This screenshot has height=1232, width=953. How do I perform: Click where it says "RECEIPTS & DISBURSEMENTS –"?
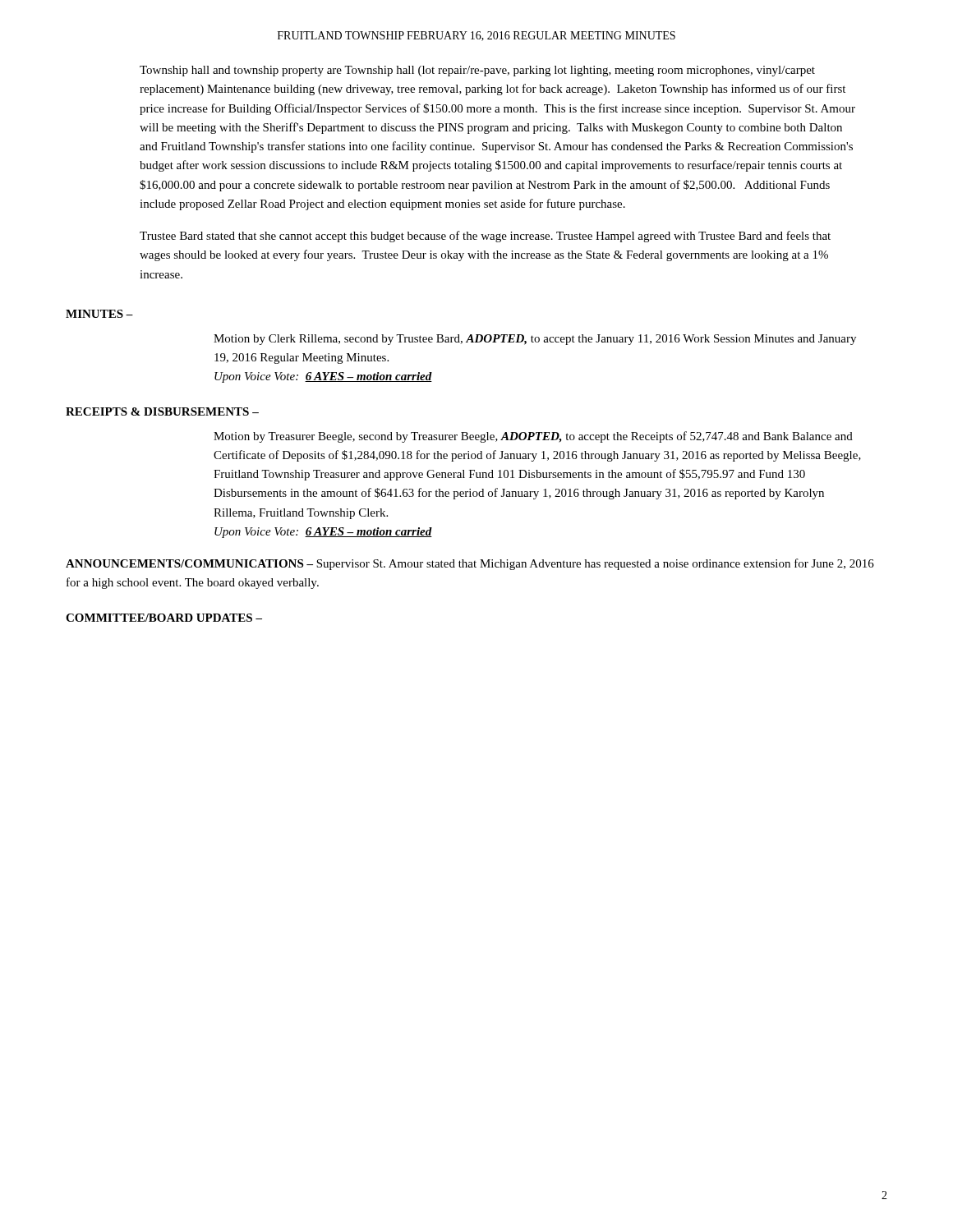[x=162, y=411]
